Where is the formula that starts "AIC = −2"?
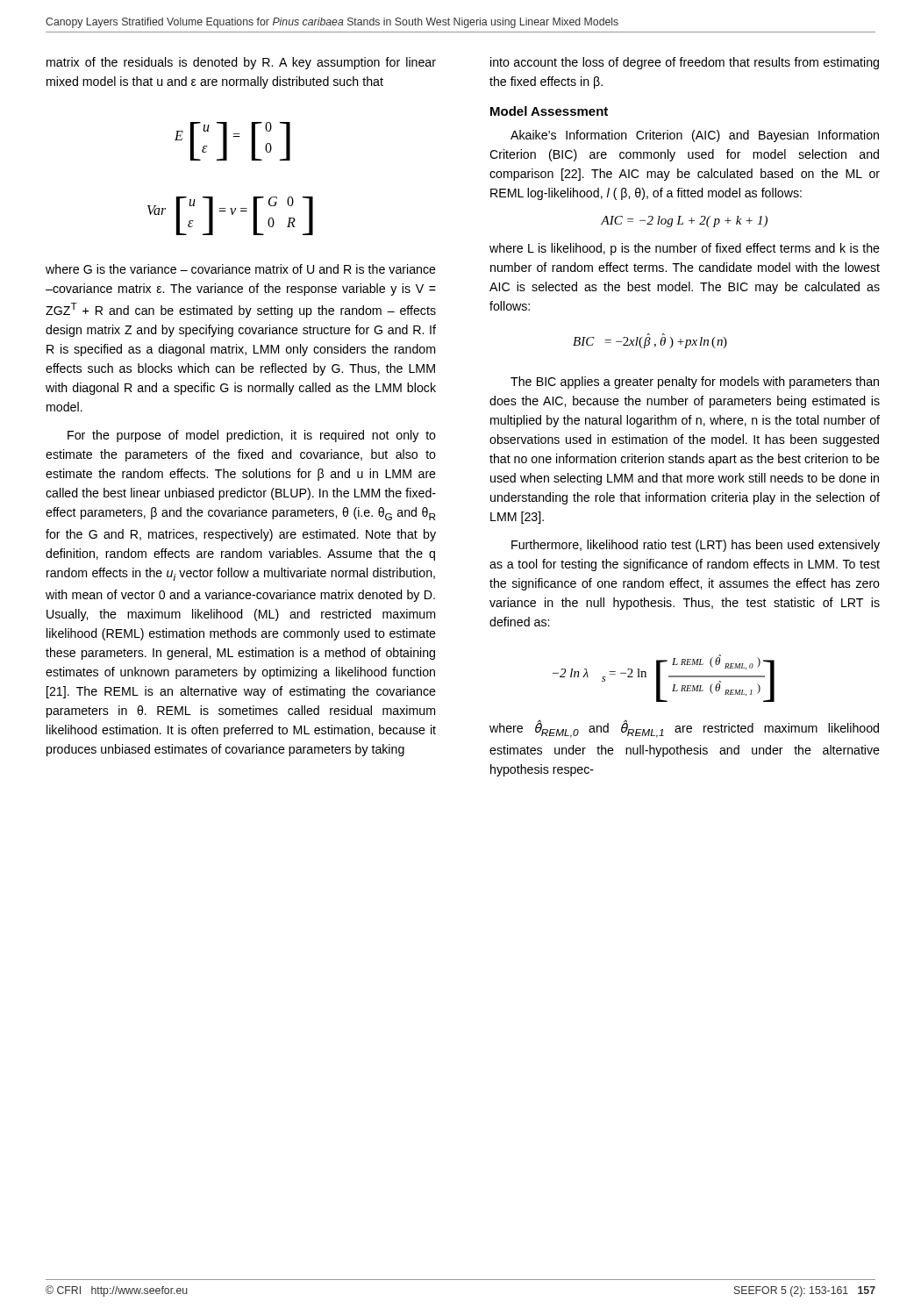This screenshot has height=1316, width=921. tap(685, 220)
